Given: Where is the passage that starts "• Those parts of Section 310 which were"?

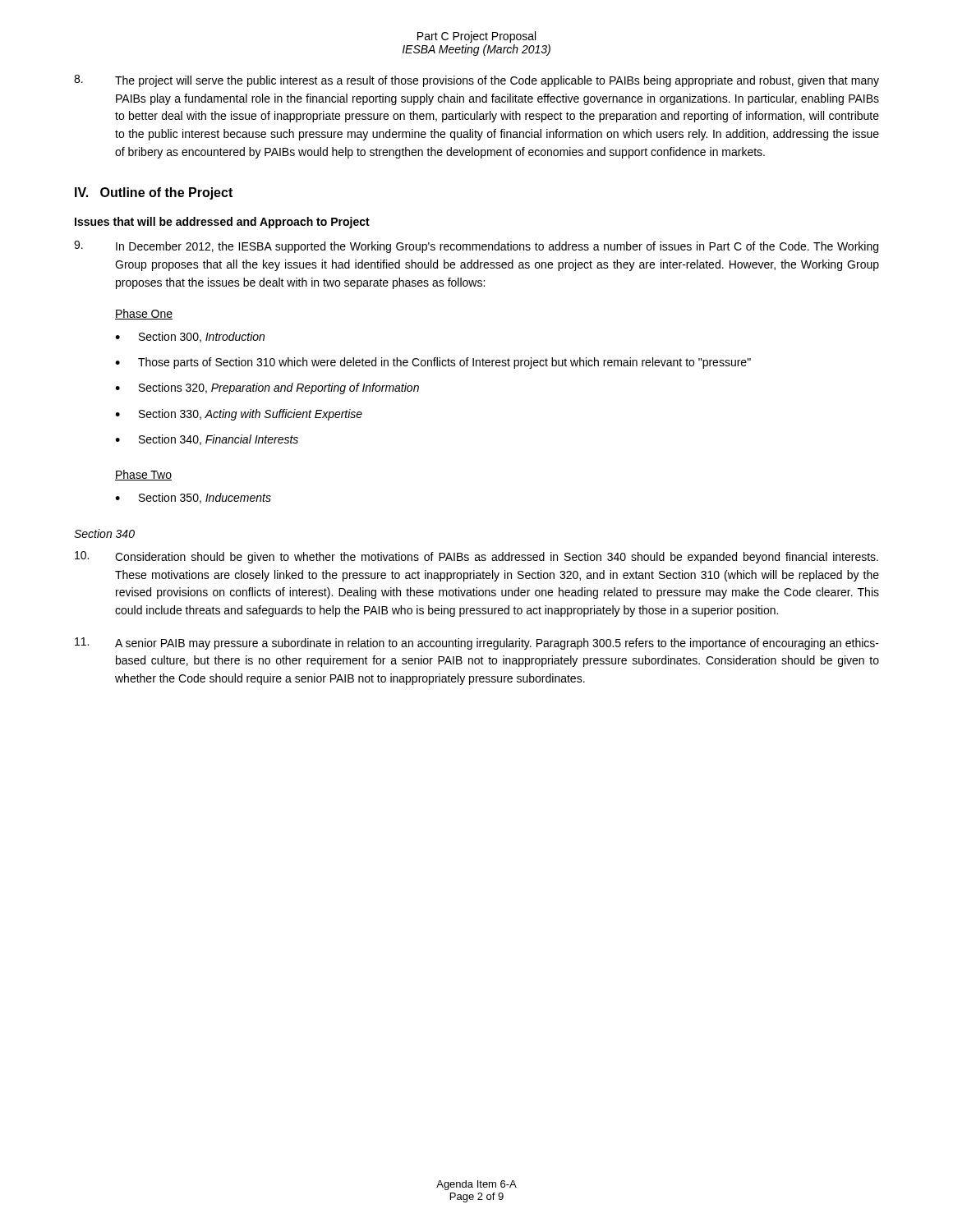Looking at the screenshot, I should (x=497, y=364).
